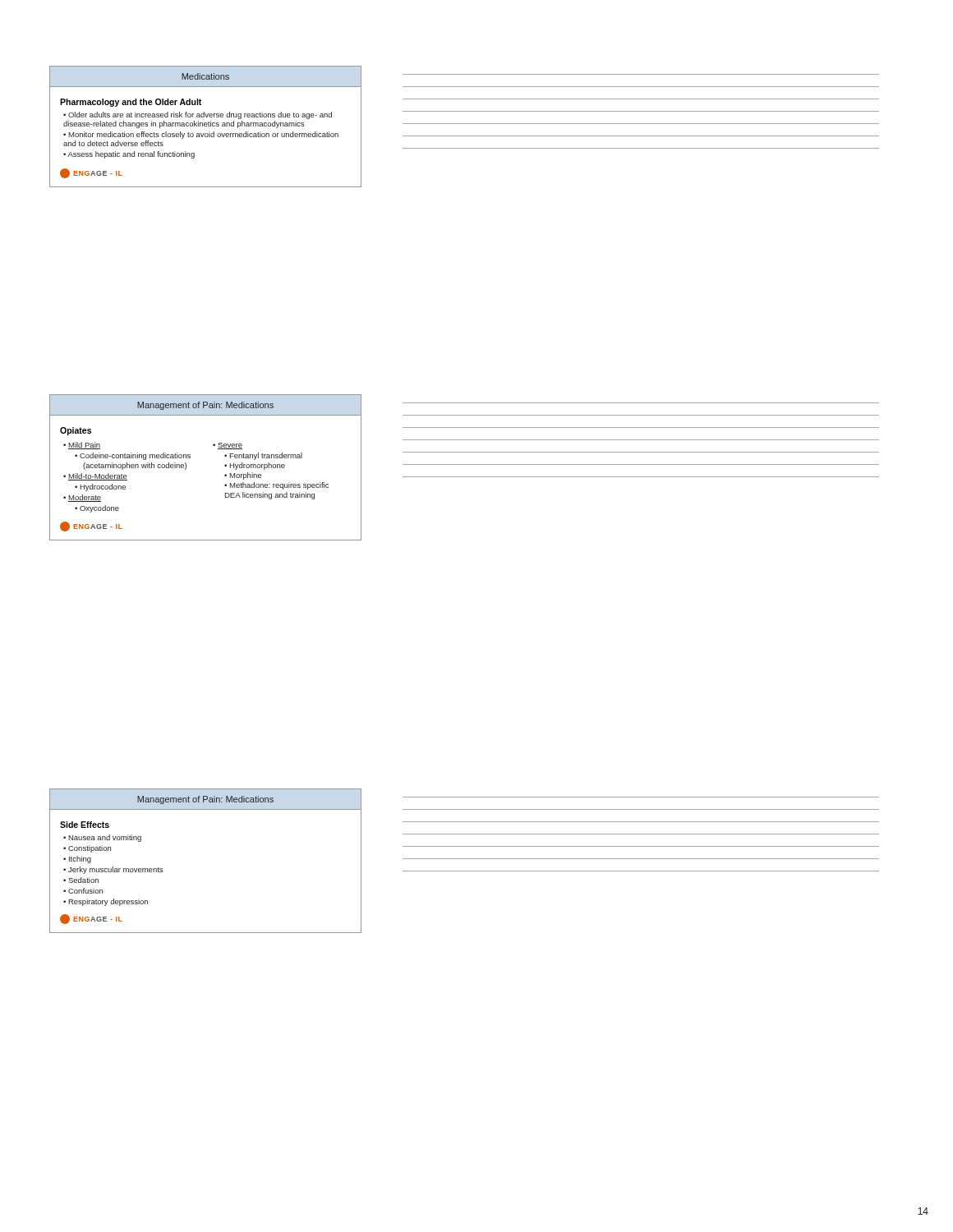Select the list item that says "• Mild-to-Moderate"
The height and width of the screenshot is (1232, 953).
(95, 476)
